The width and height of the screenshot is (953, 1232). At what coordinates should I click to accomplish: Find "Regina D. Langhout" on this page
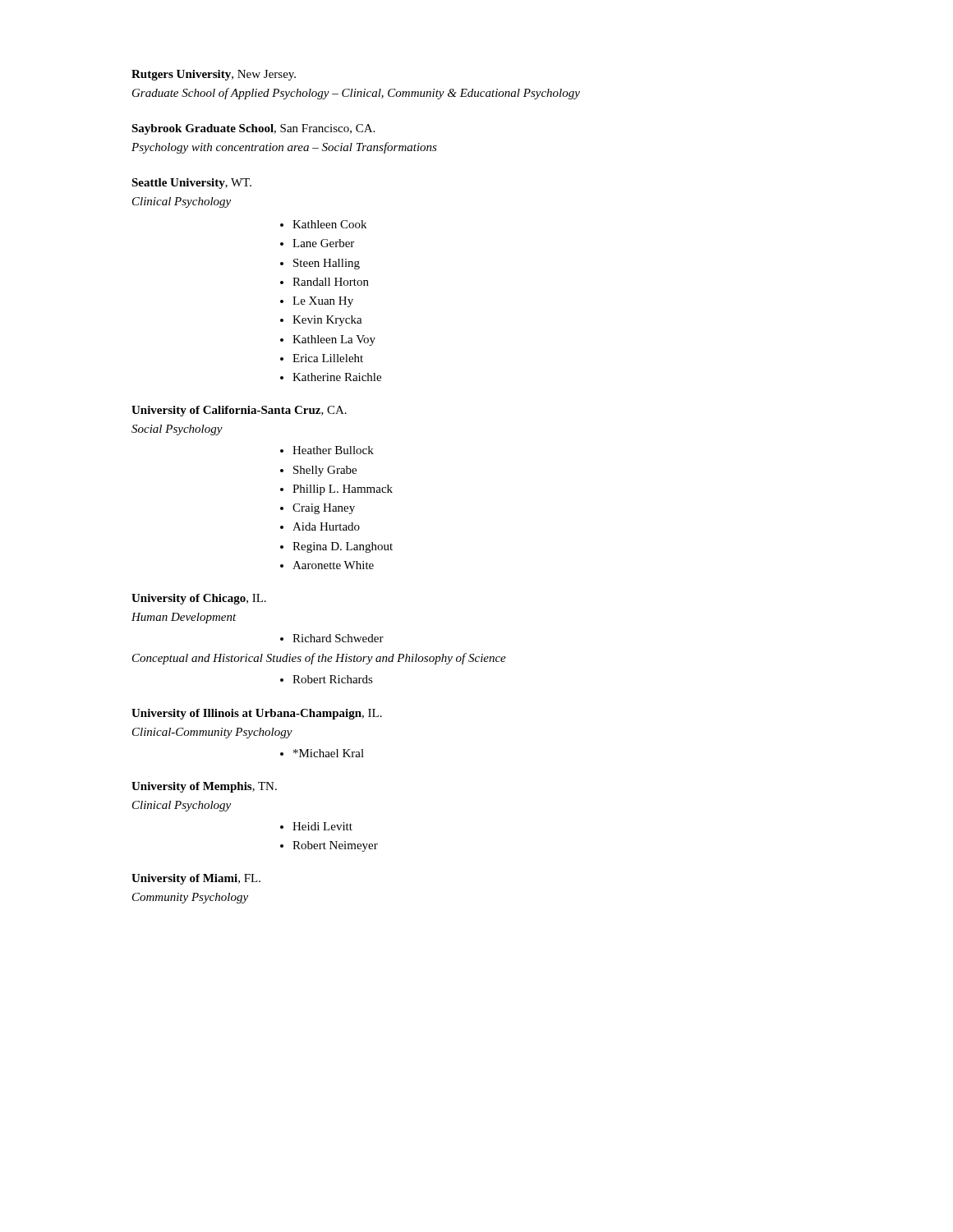point(343,546)
